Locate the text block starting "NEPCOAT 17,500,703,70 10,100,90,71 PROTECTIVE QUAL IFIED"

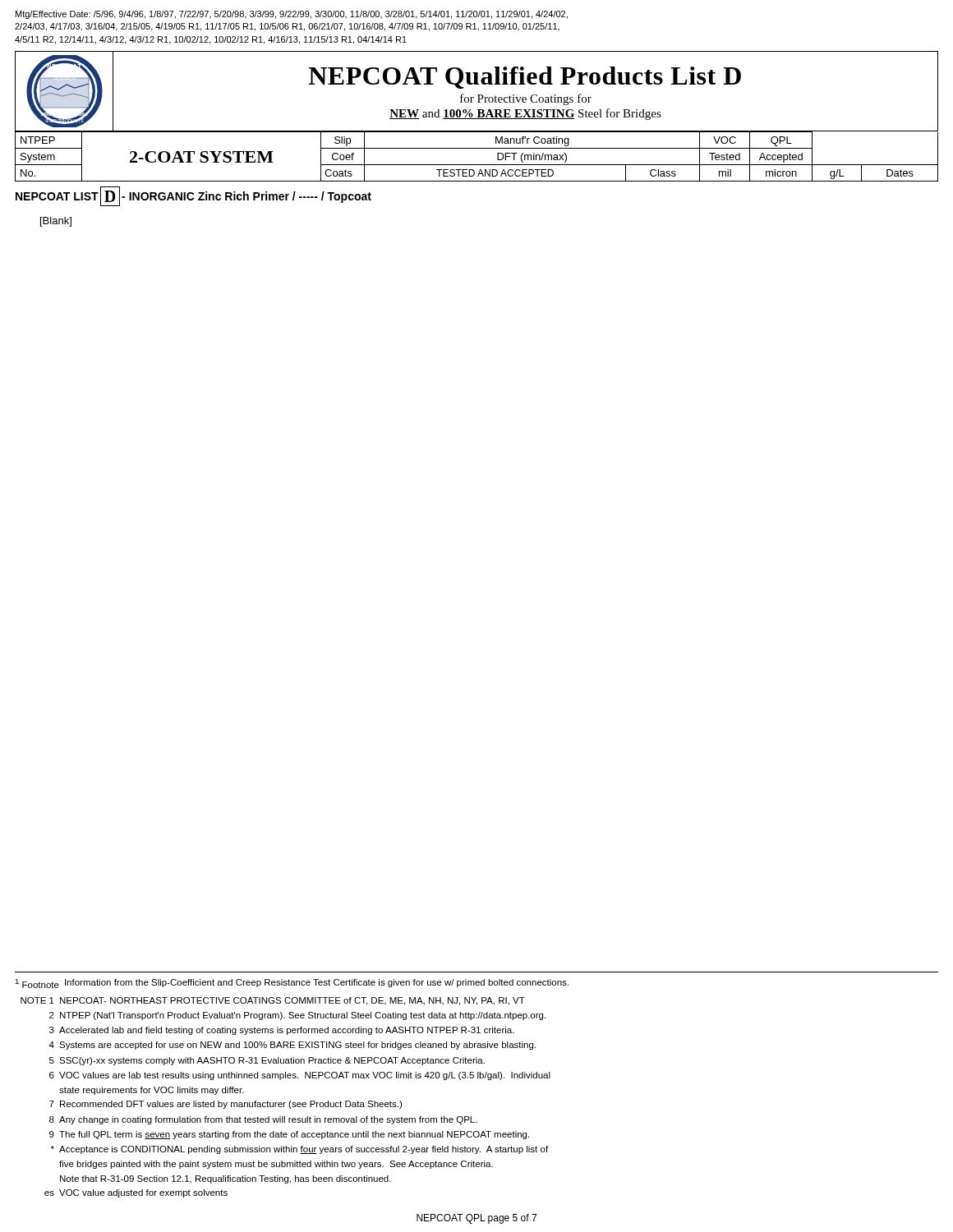pos(476,116)
